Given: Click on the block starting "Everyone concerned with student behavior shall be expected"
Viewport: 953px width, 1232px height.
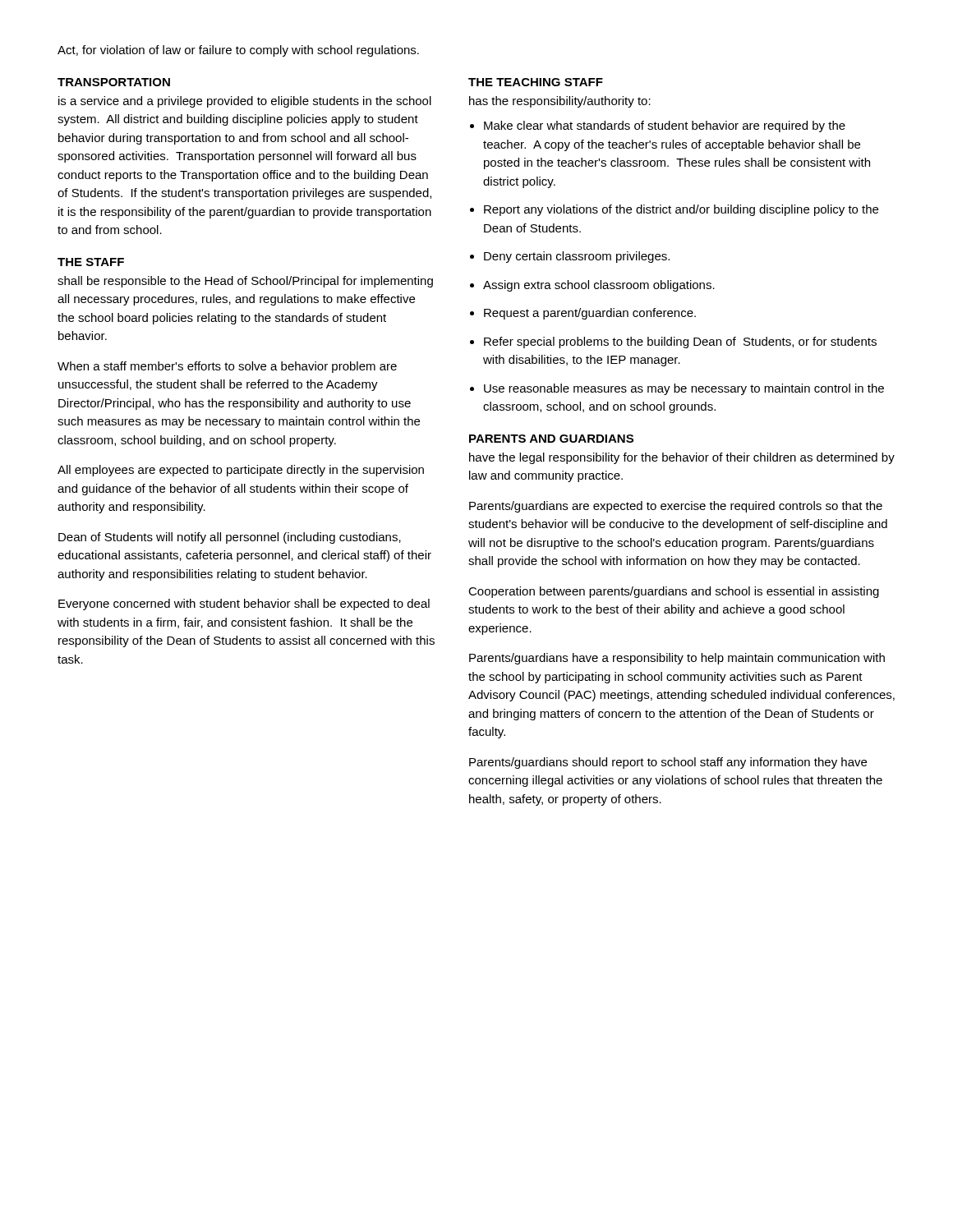Looking at the screenshot, I should [246, 631].
